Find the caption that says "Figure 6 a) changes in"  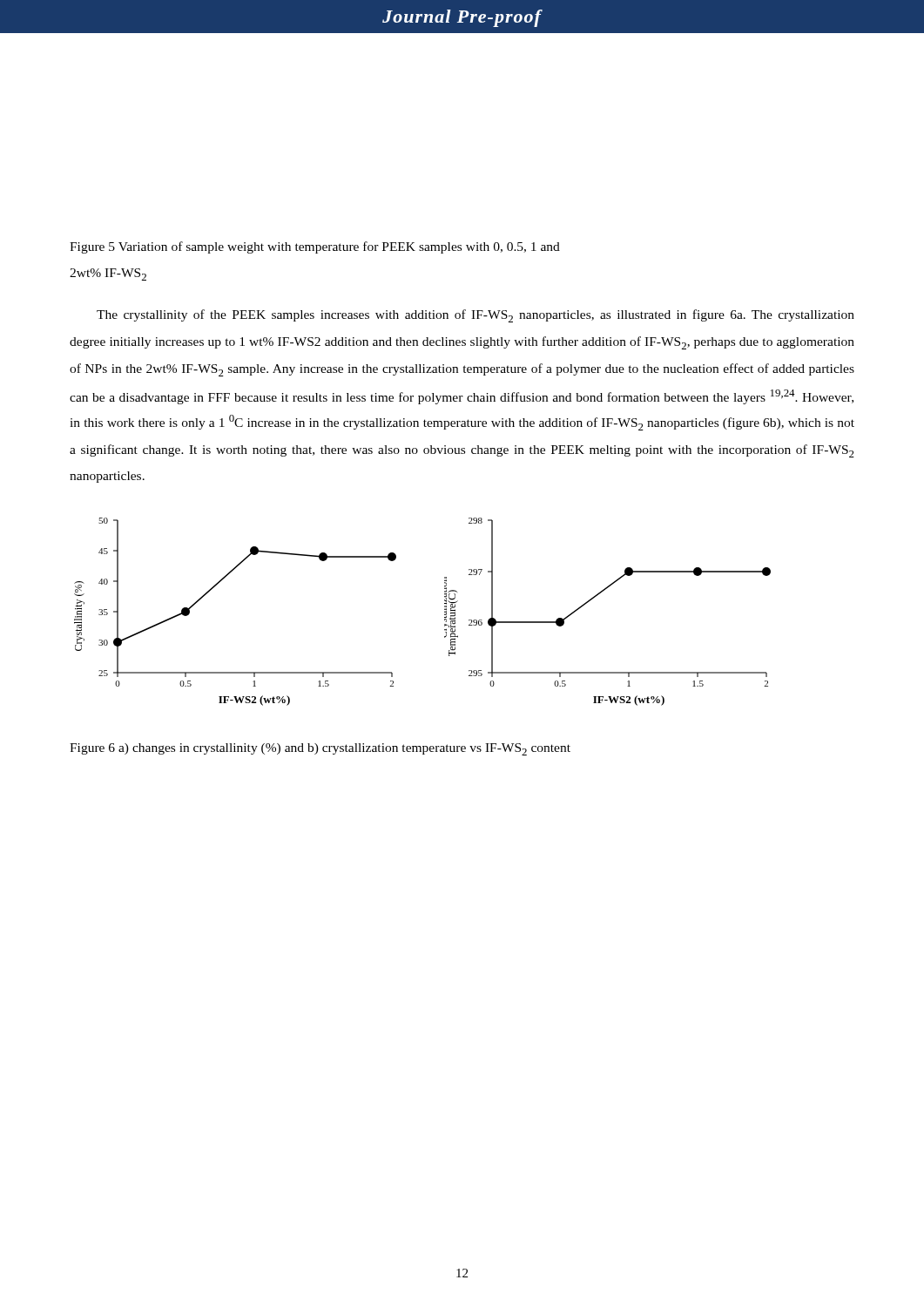click(x=320, y=749)
